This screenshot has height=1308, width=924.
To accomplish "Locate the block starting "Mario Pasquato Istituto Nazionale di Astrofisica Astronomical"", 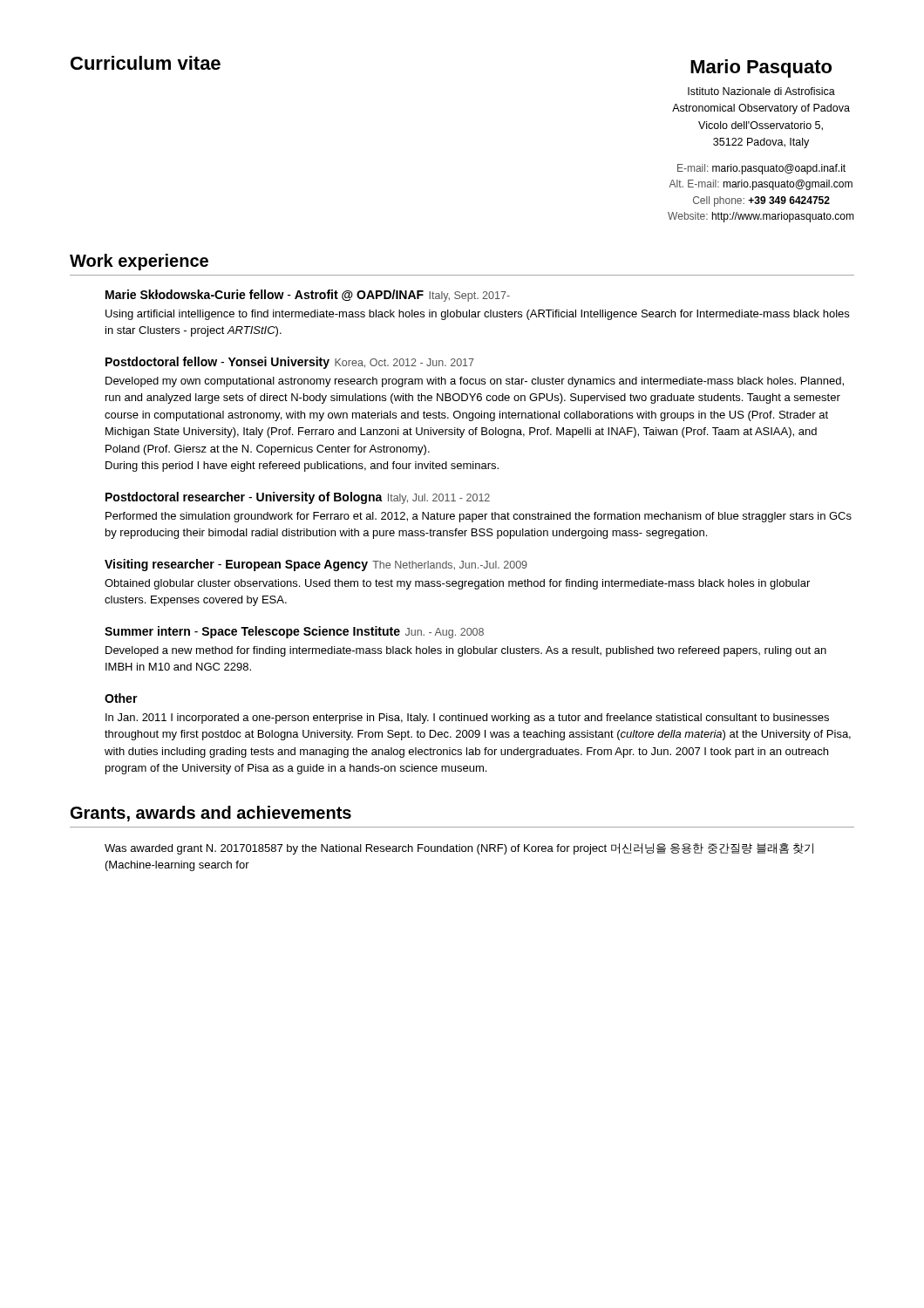I will click(x=761, y=139).
